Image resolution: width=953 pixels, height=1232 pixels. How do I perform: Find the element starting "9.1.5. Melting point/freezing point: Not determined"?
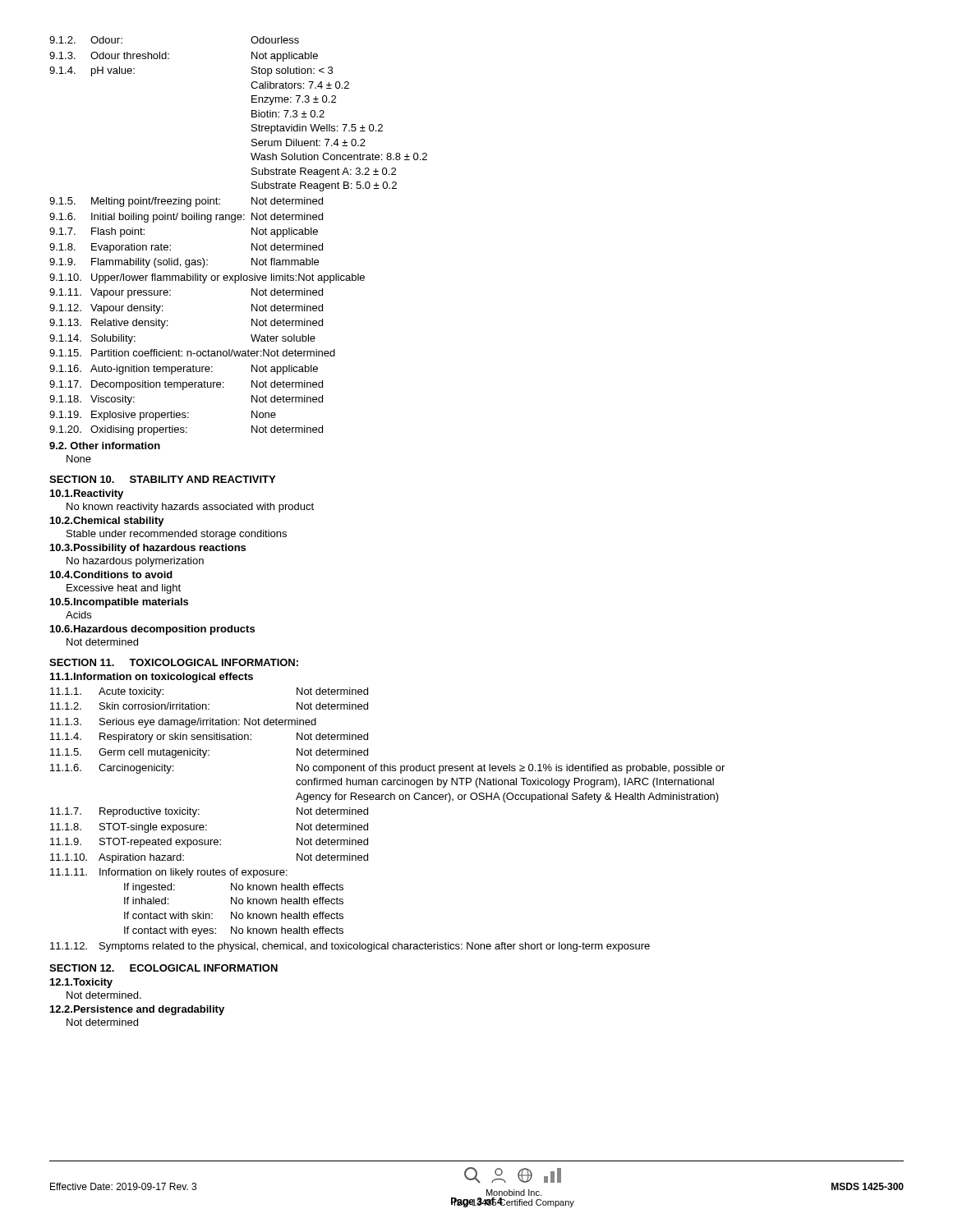[x=186, y=201]
